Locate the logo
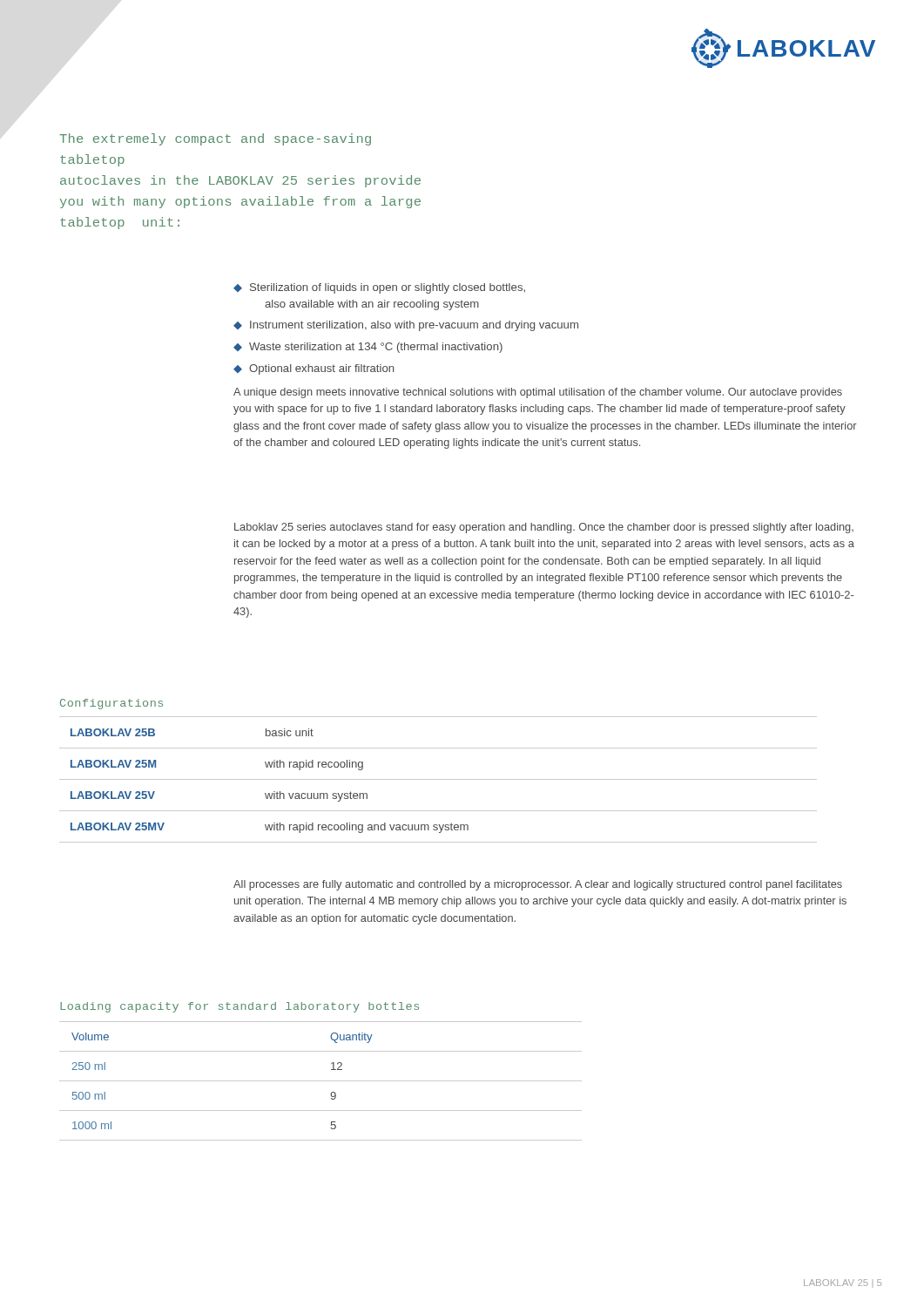Viewport: 924px width, 1307px height. [786, 51]
